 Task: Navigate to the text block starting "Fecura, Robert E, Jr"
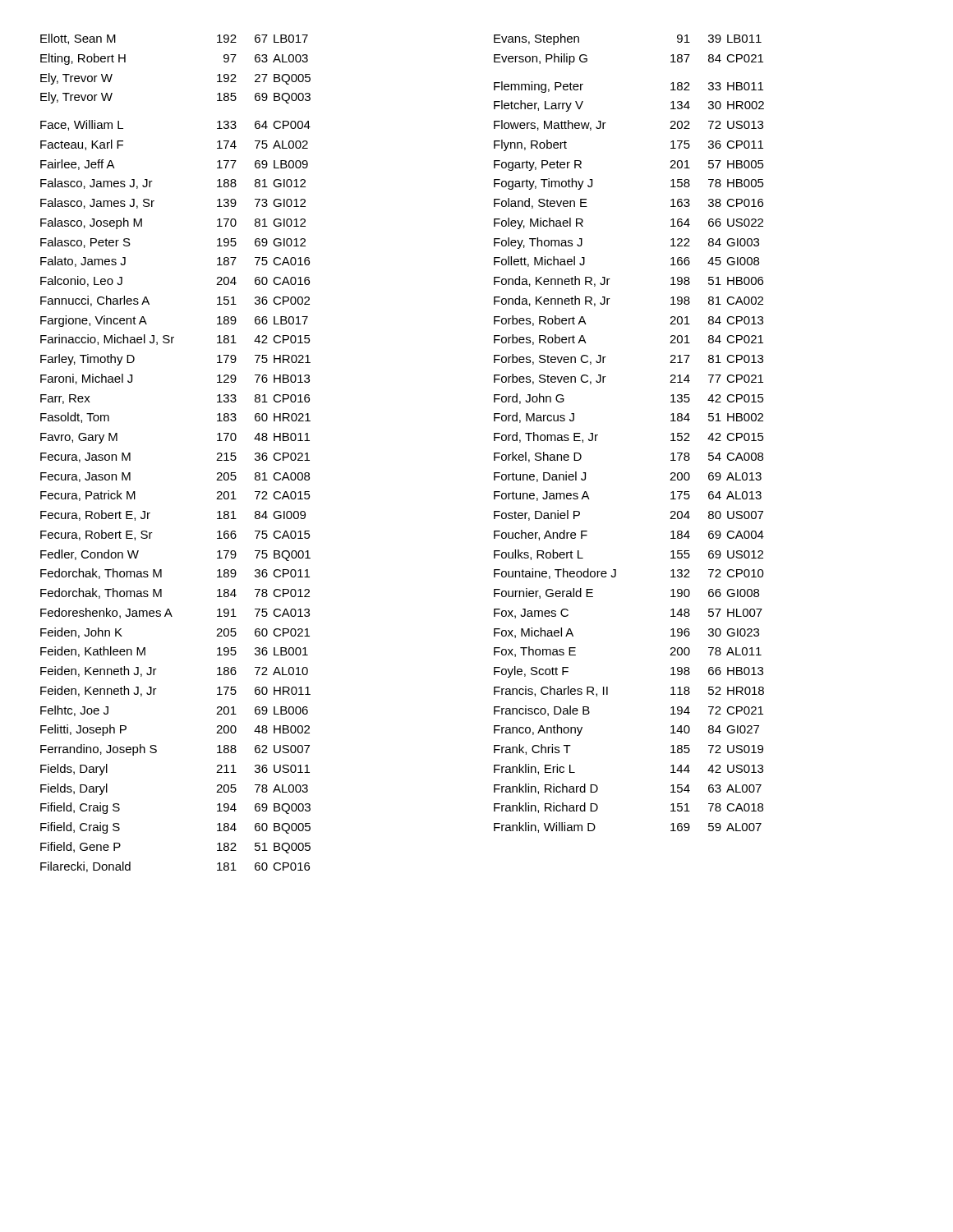coord(96,514)
